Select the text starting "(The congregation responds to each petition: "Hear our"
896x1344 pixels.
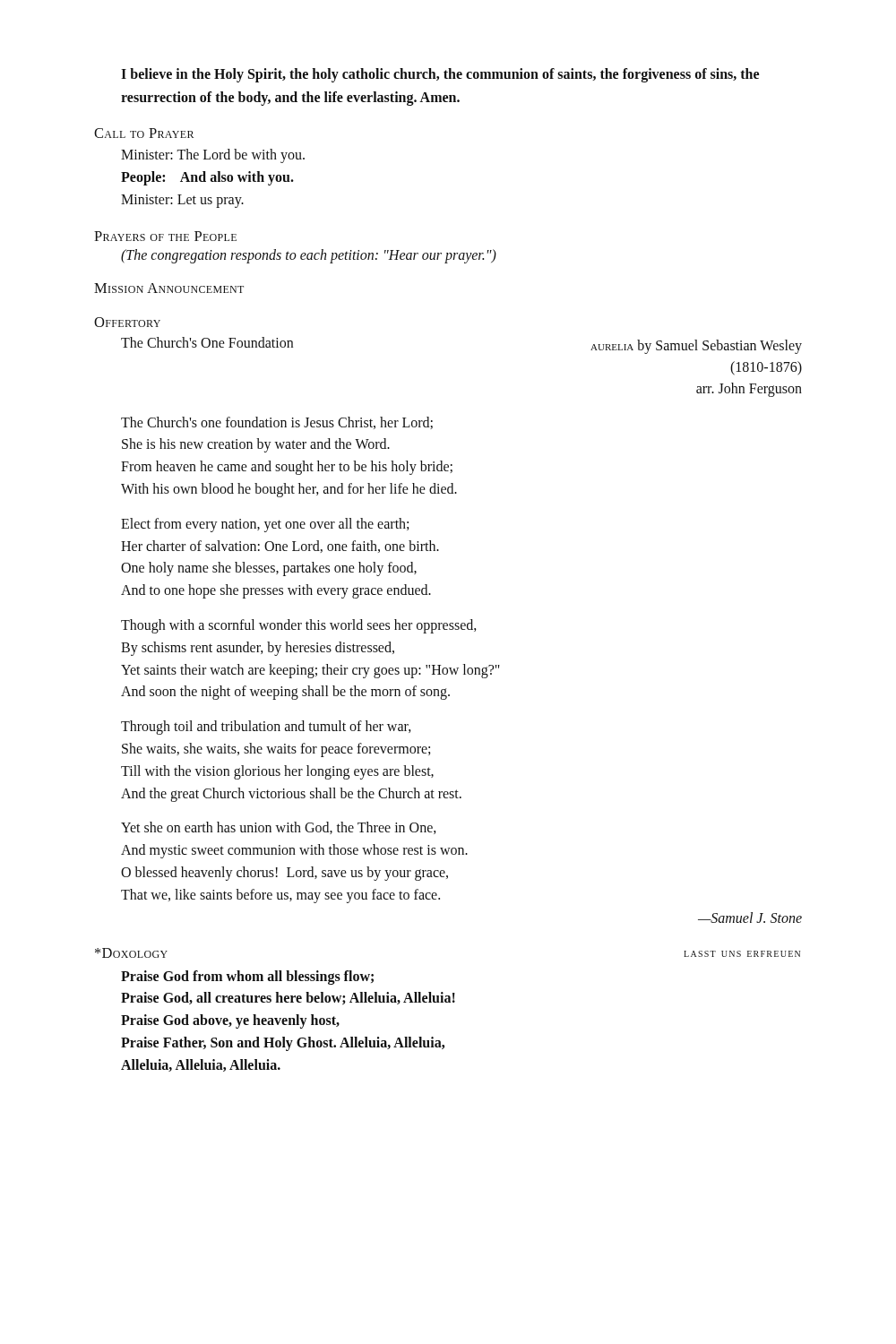click(x=461, y=255)
